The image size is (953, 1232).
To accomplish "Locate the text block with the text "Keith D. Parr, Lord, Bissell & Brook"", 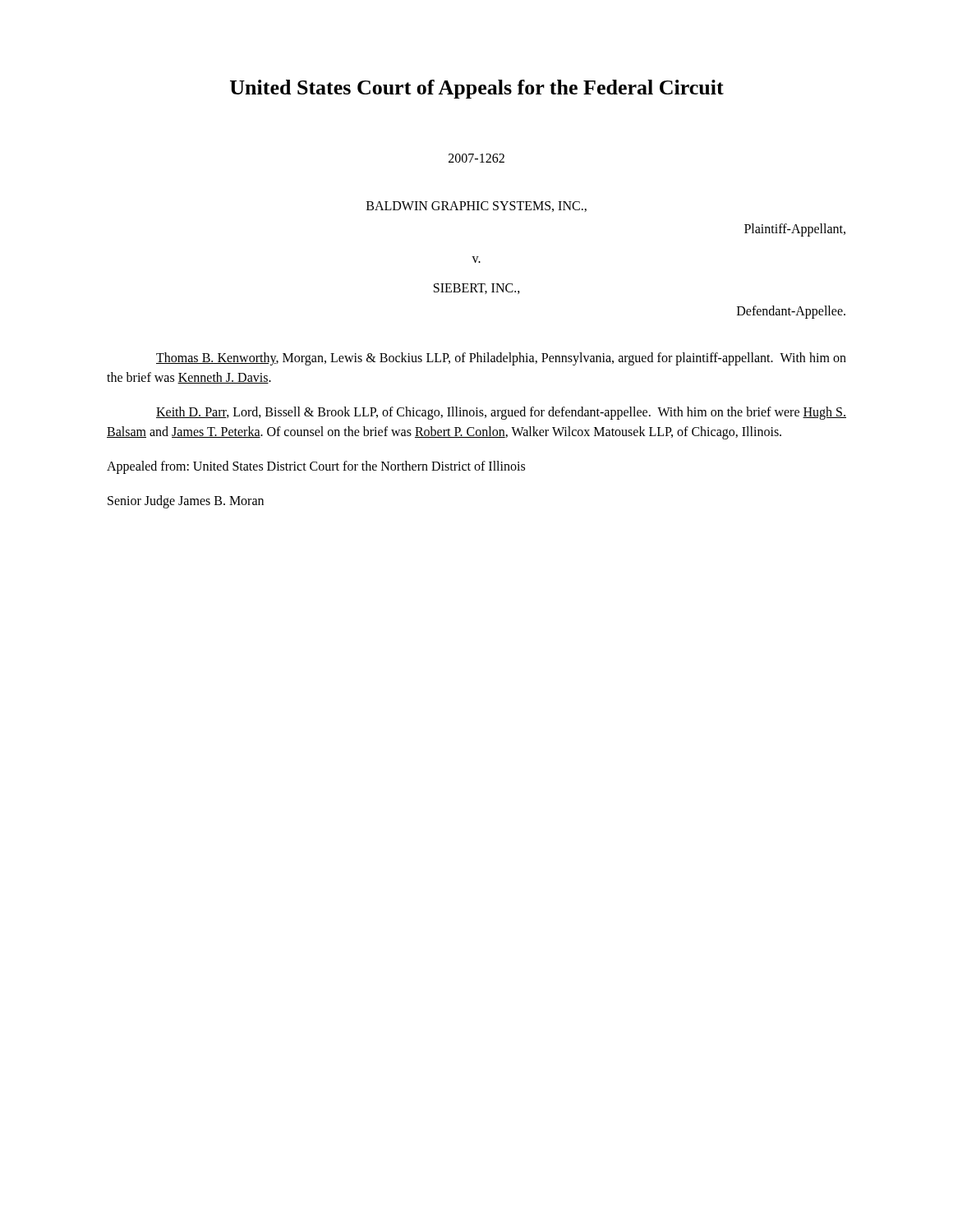I will (x=476, y=422).
